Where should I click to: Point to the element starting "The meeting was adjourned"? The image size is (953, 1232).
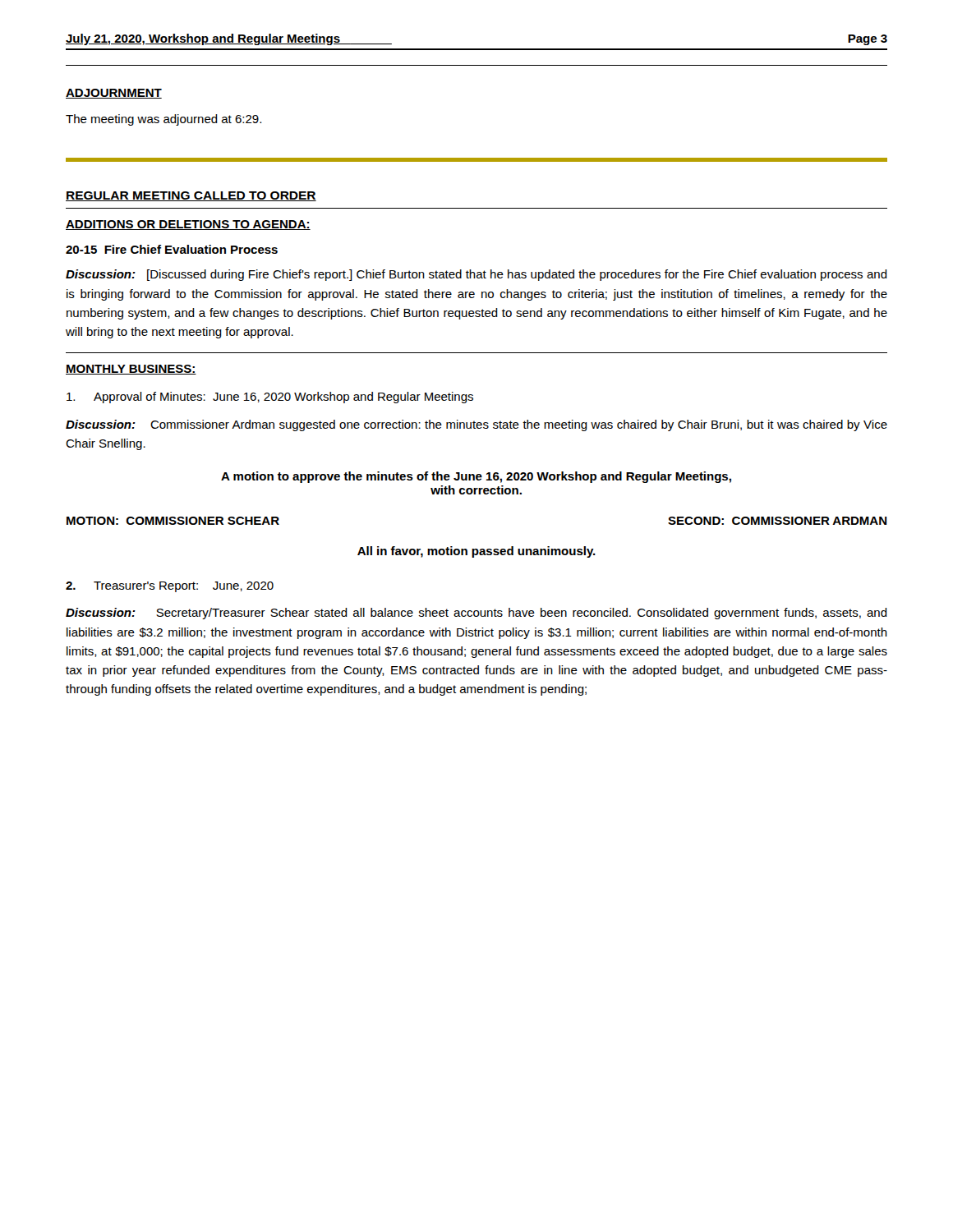click(x=164, y=119)
